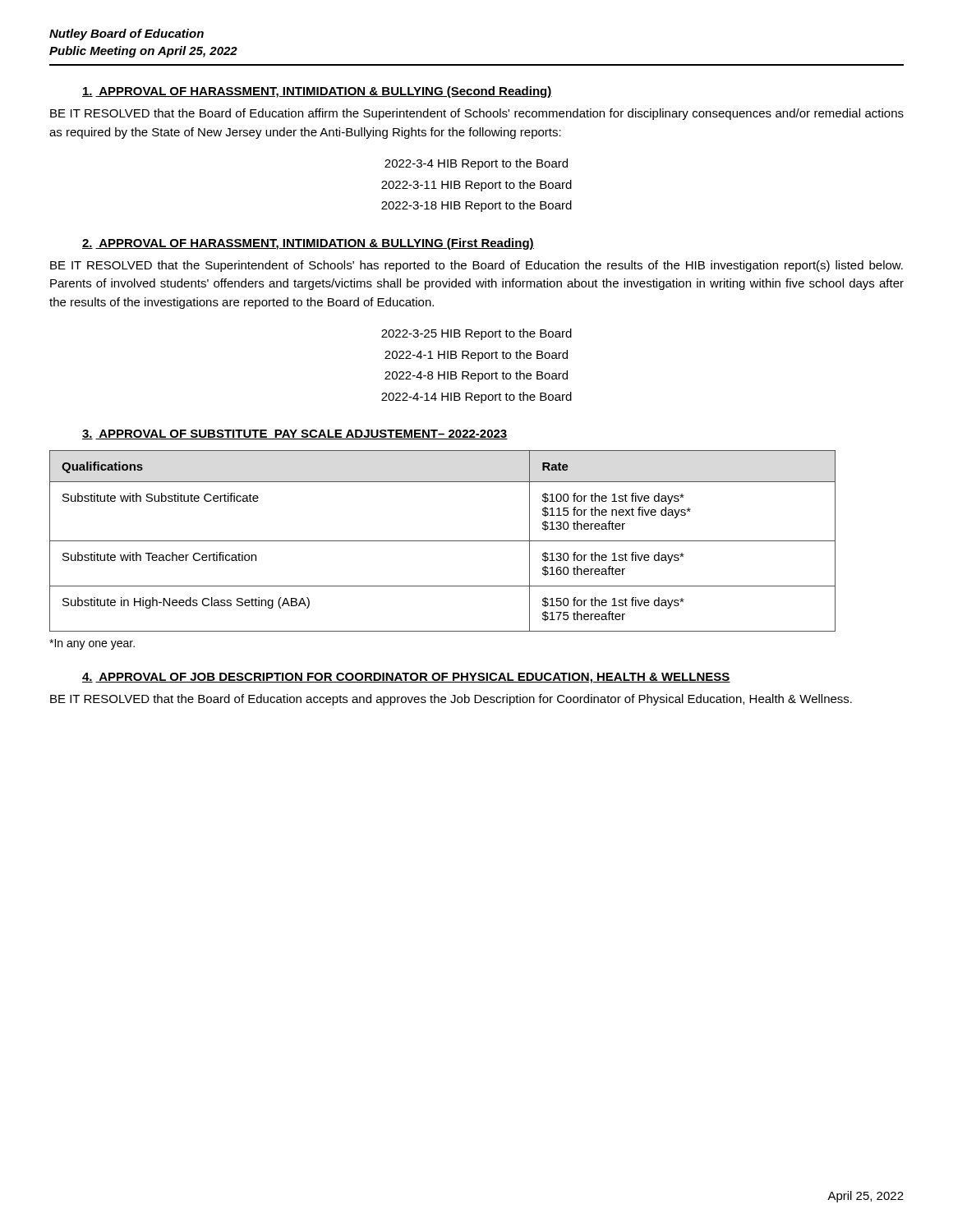Click on the region starting "2022-3-18 HIB Report to the"
Image resolution: width=953 pixels, height=1232 pixels.
[x=476, y=205]
